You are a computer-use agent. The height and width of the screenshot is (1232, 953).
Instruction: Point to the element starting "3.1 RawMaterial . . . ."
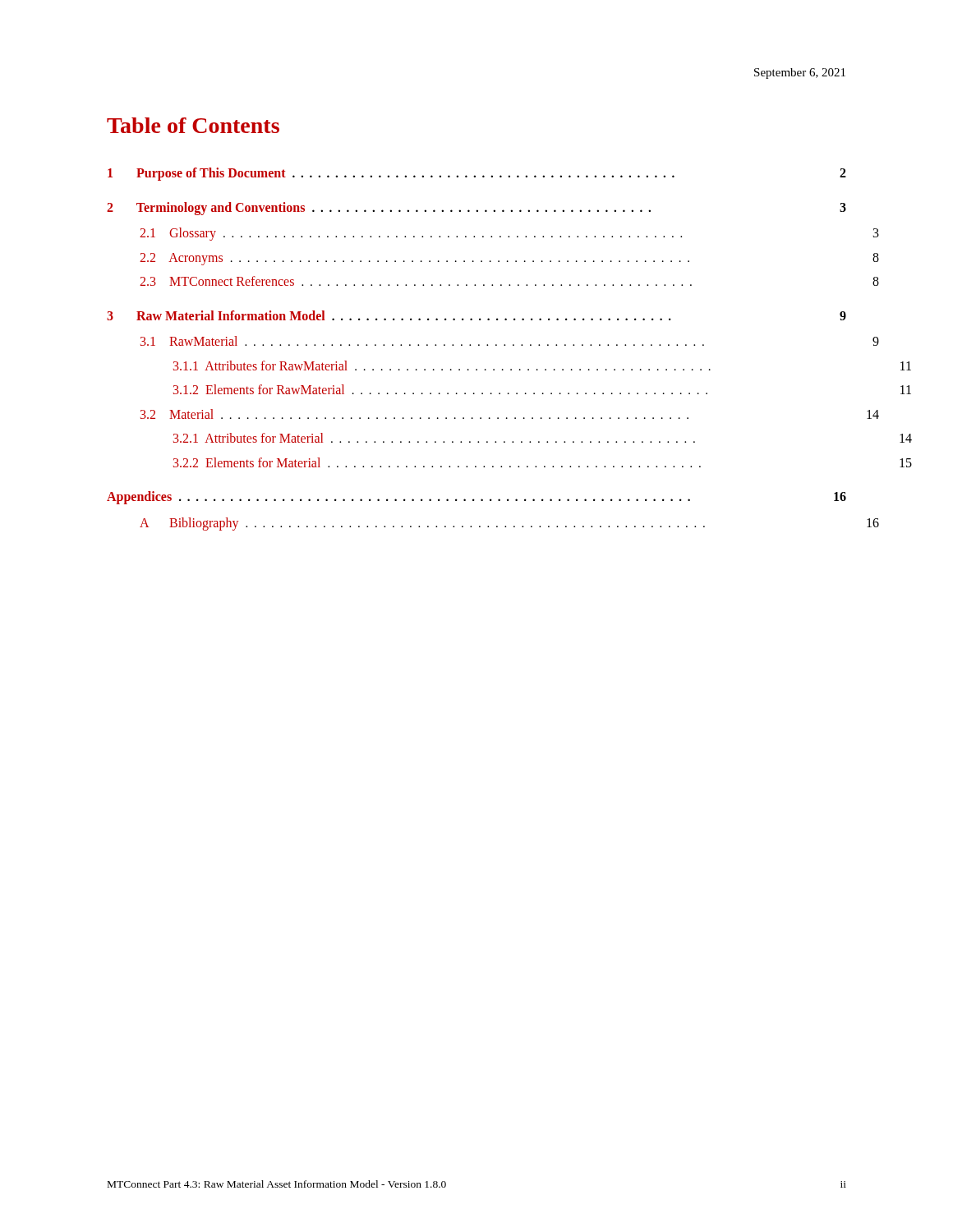(x=509, y=341)
